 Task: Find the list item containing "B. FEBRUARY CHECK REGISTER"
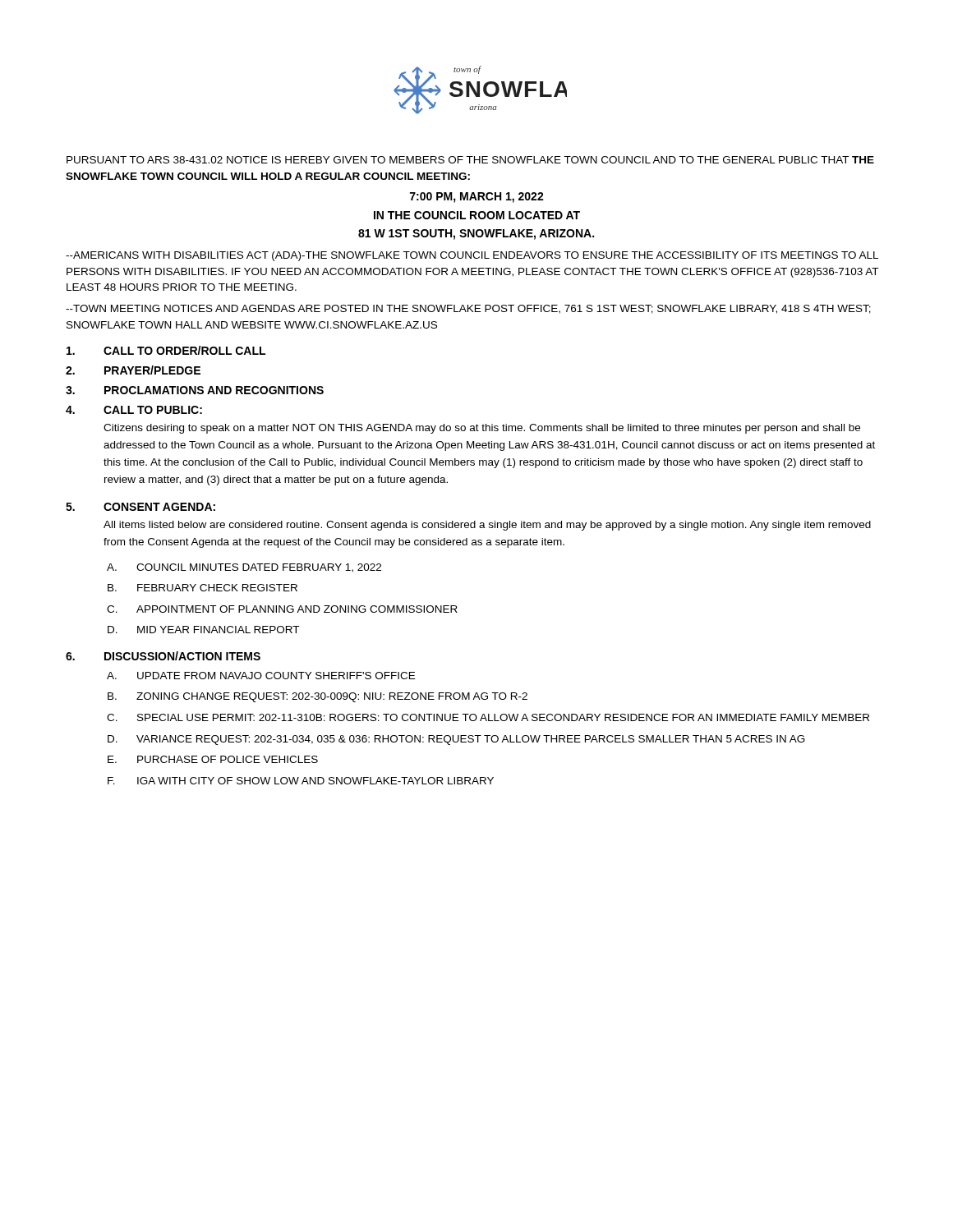(x=203, y=588)
